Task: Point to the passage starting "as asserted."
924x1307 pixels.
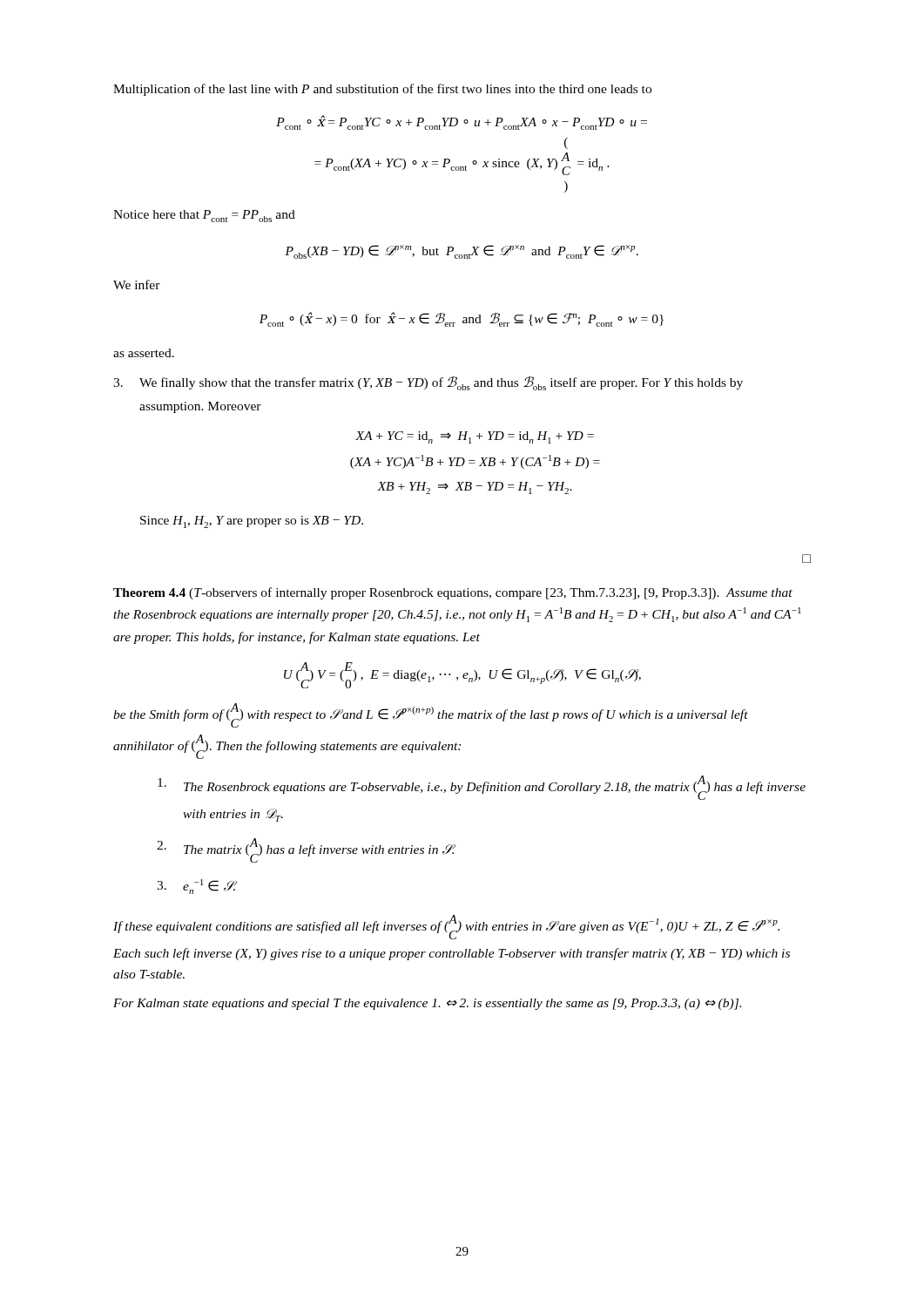Action: [x=144, y=353]
